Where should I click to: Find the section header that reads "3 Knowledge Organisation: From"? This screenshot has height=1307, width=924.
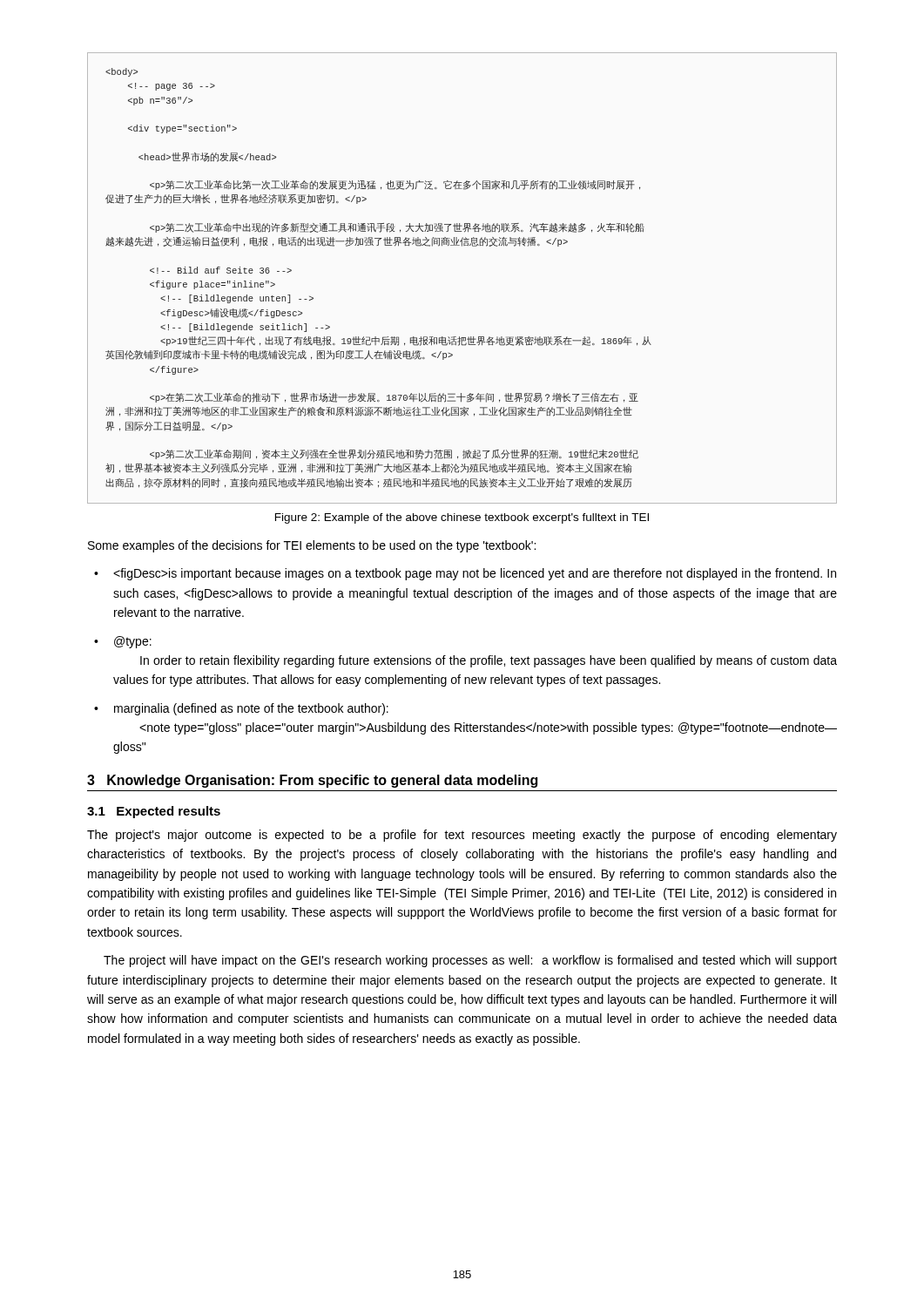(313, 780)
